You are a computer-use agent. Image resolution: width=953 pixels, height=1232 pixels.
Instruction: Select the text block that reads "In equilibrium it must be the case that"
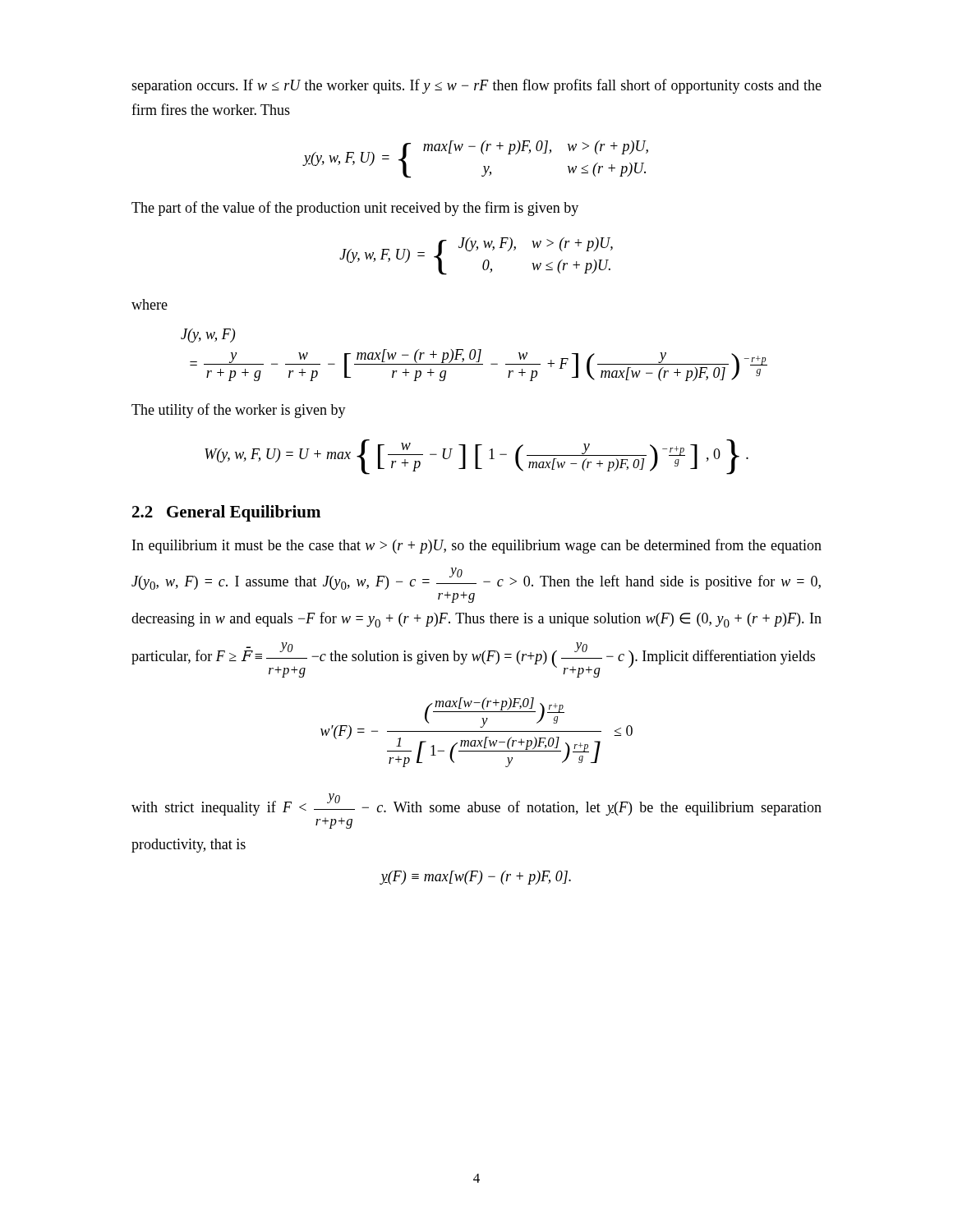pyautogui.click(x=476, y=609)
